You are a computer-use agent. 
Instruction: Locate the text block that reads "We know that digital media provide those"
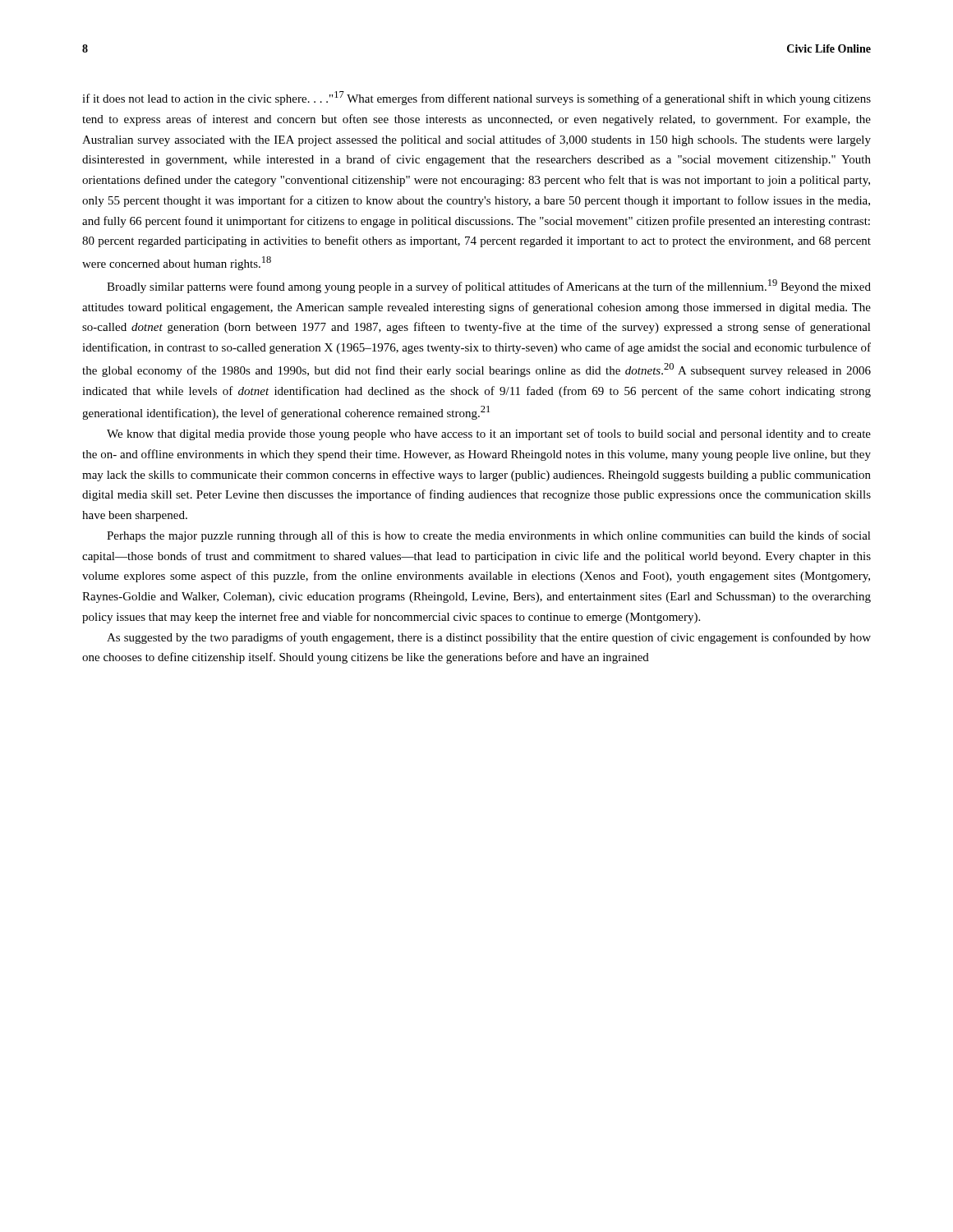click(476, 475)
